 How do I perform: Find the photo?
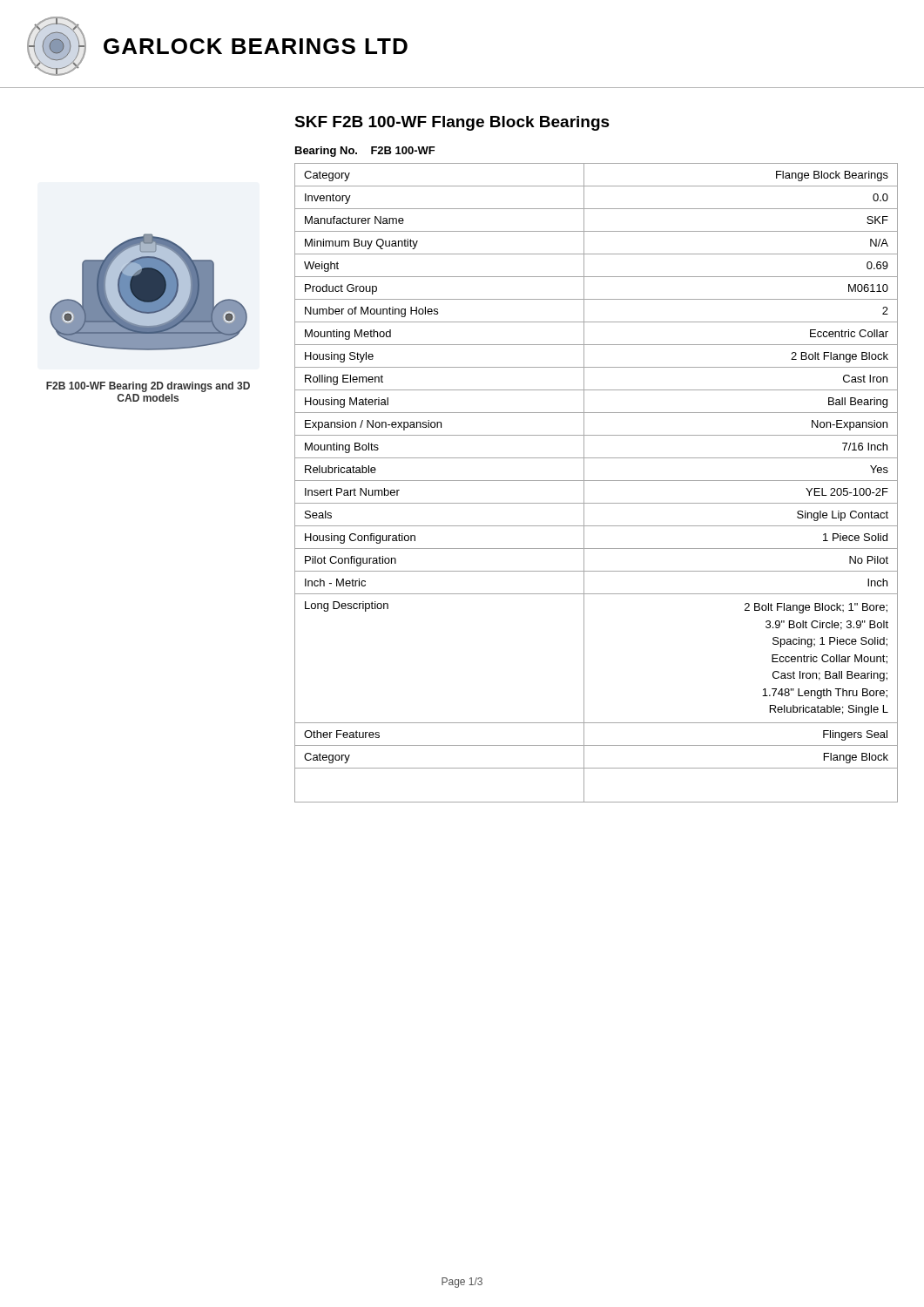[x=148, y=276]
